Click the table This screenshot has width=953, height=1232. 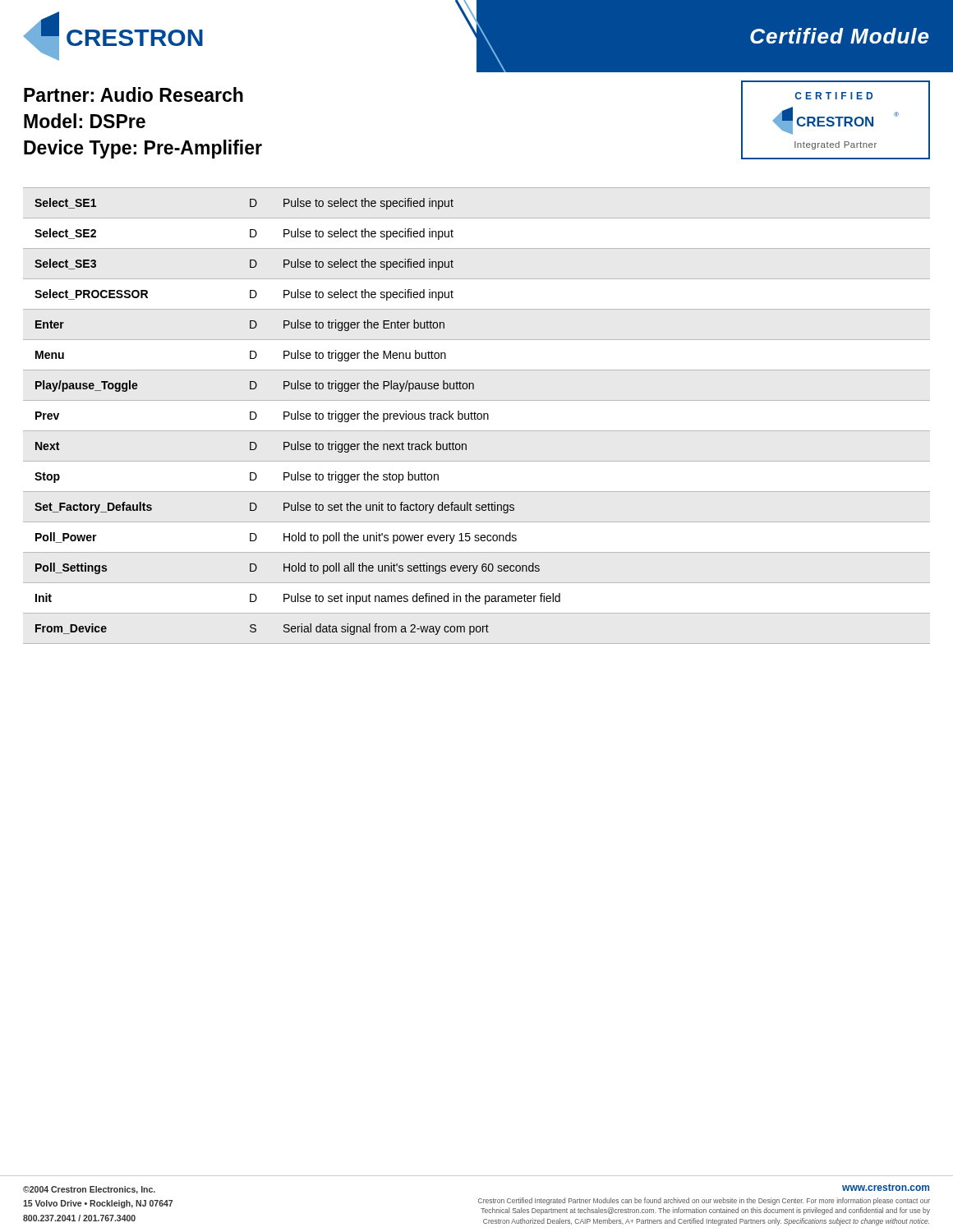(476, 416)
